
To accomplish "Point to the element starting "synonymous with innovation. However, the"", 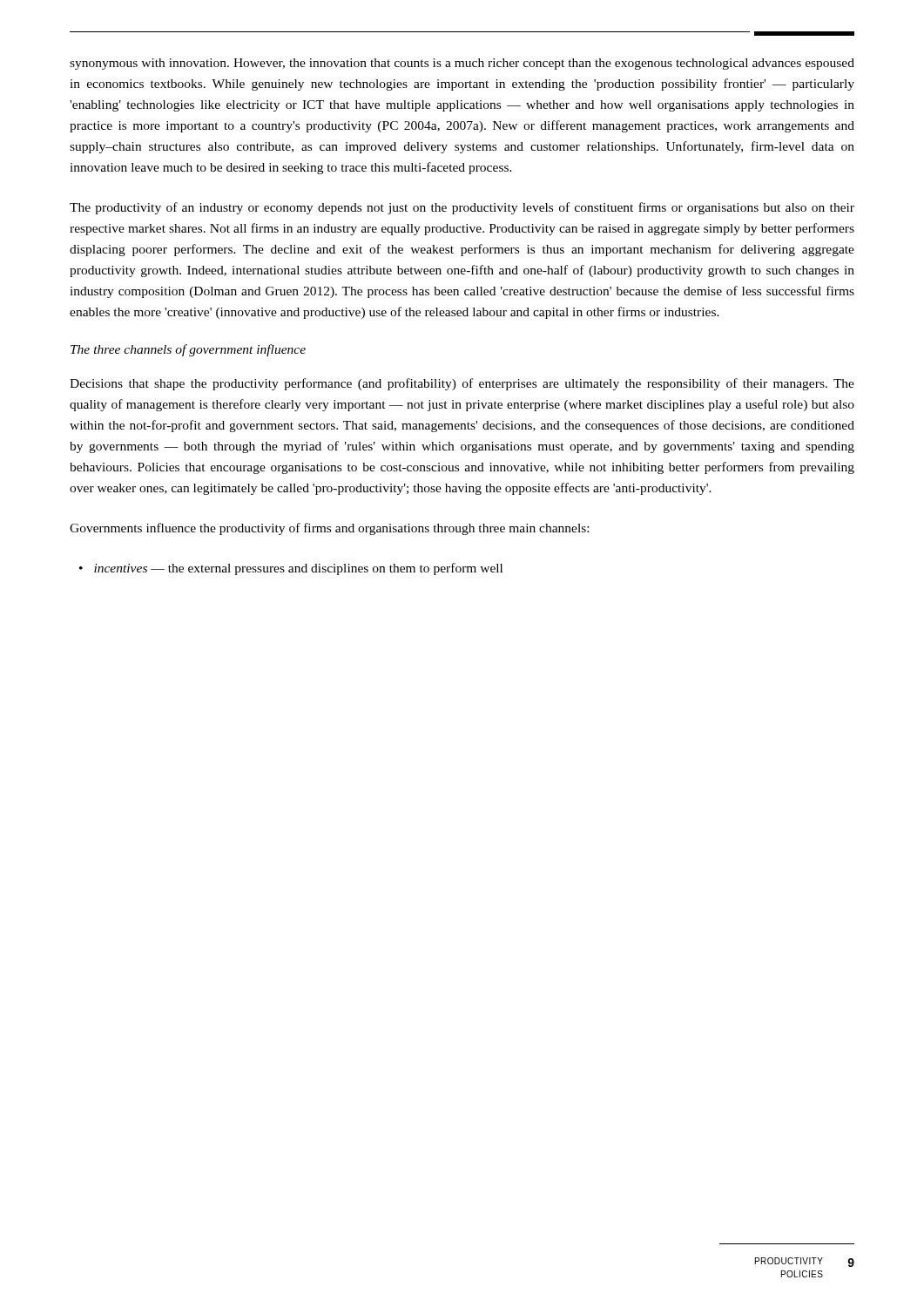I will (462, 115).
